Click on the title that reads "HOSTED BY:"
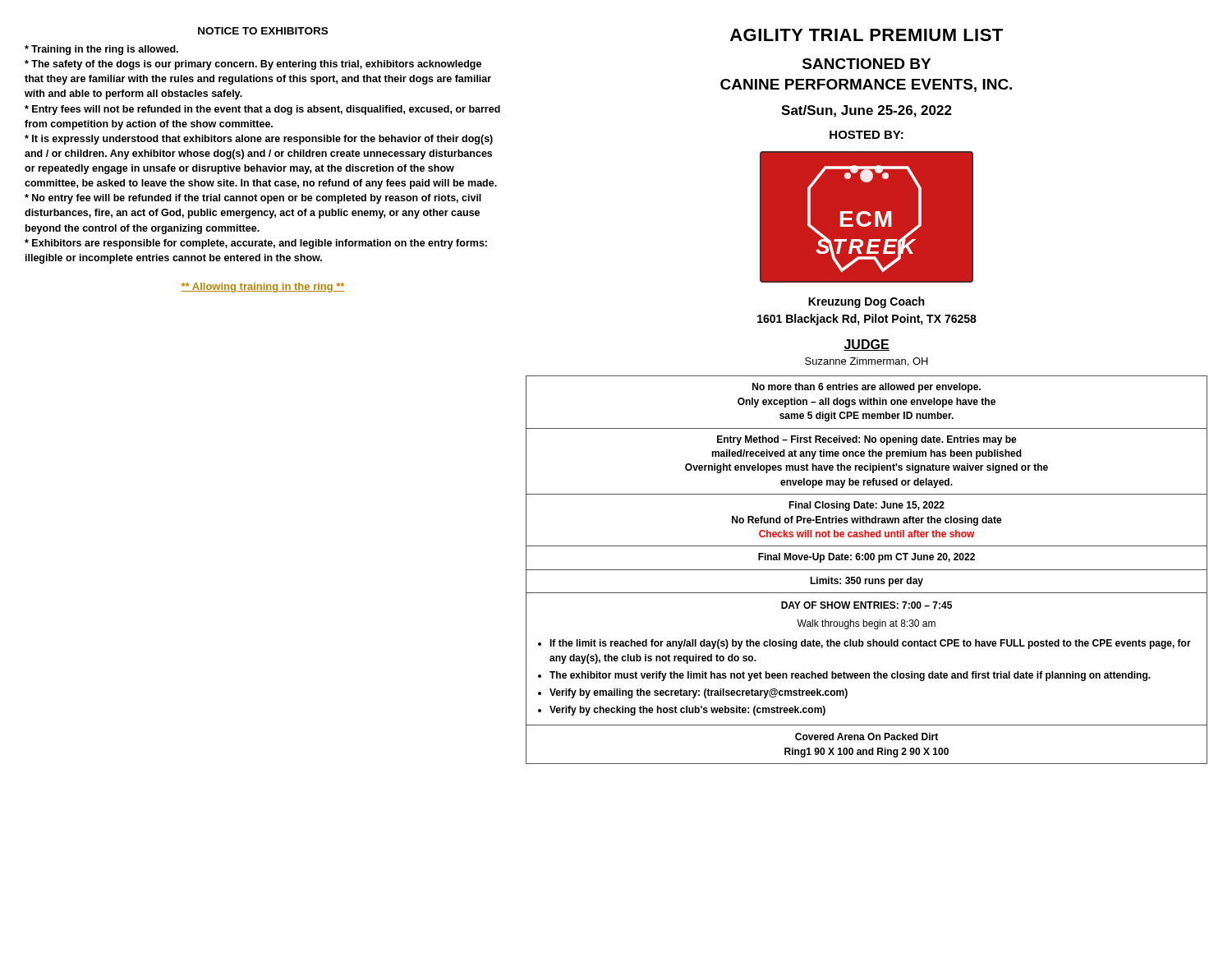 pos(867,135)
